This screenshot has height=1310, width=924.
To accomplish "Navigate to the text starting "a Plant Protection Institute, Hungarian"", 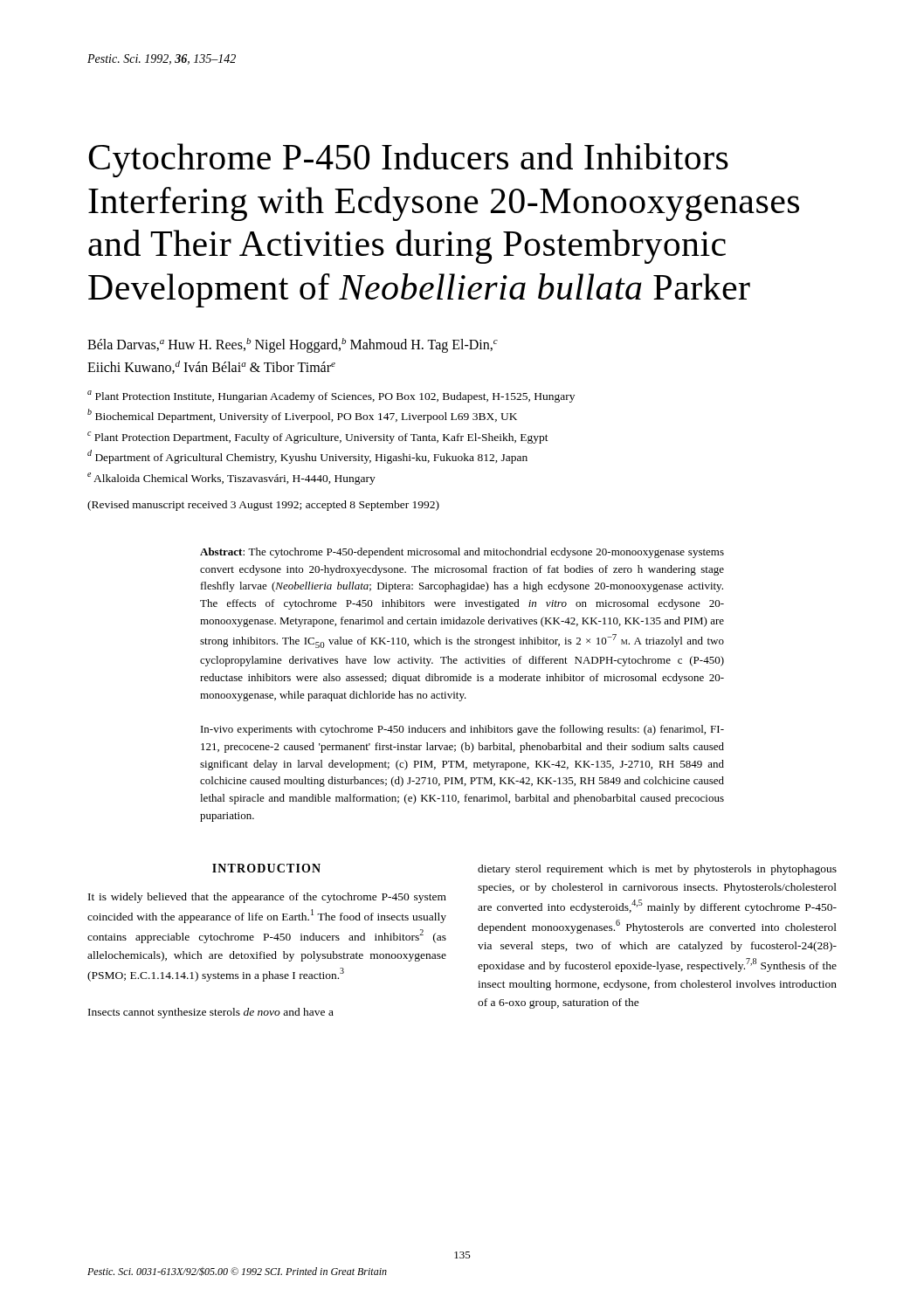I will pos(331,435).
